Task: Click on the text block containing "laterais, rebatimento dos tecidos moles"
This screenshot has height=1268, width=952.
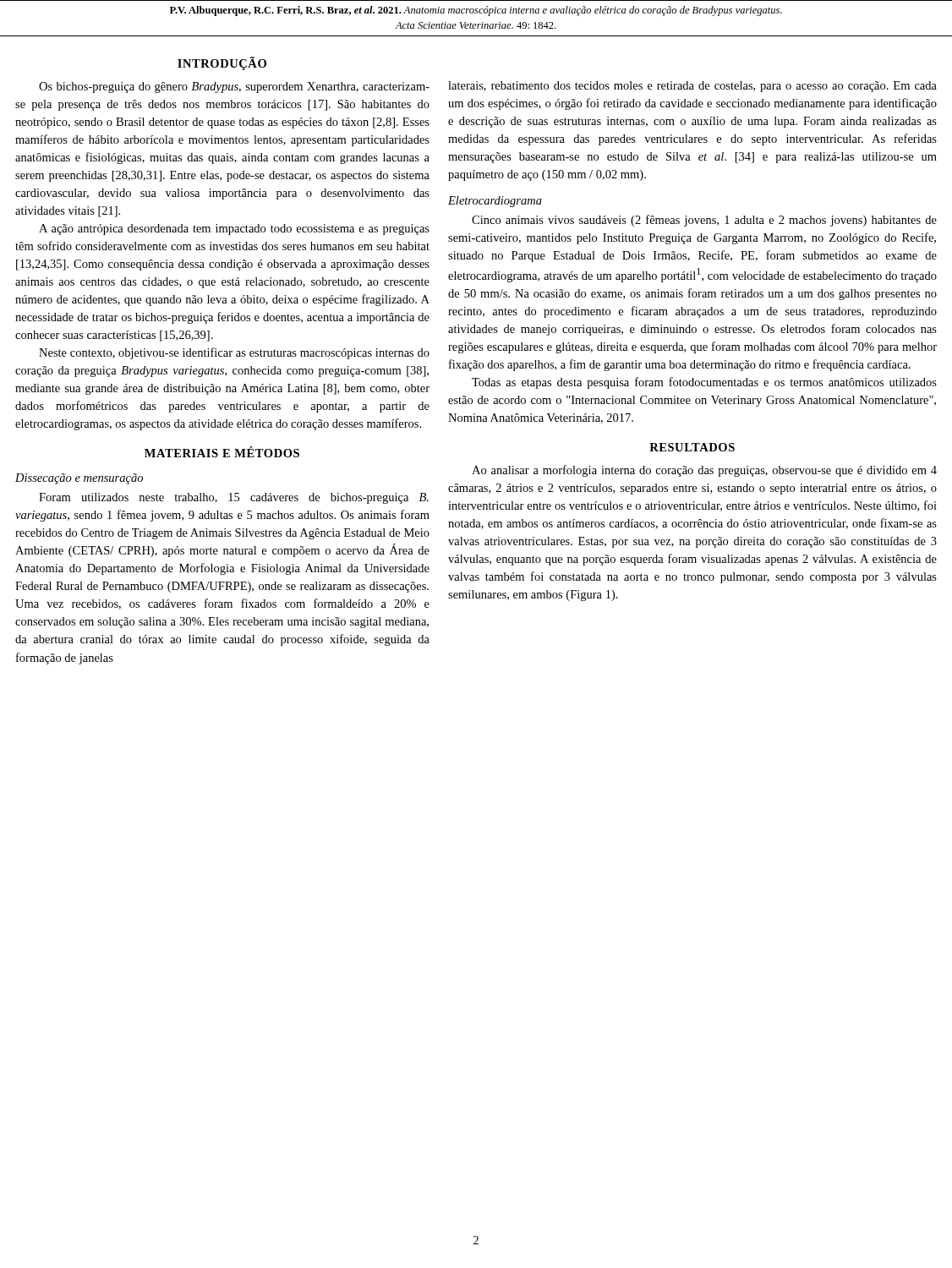Action: tap(692, 130)
